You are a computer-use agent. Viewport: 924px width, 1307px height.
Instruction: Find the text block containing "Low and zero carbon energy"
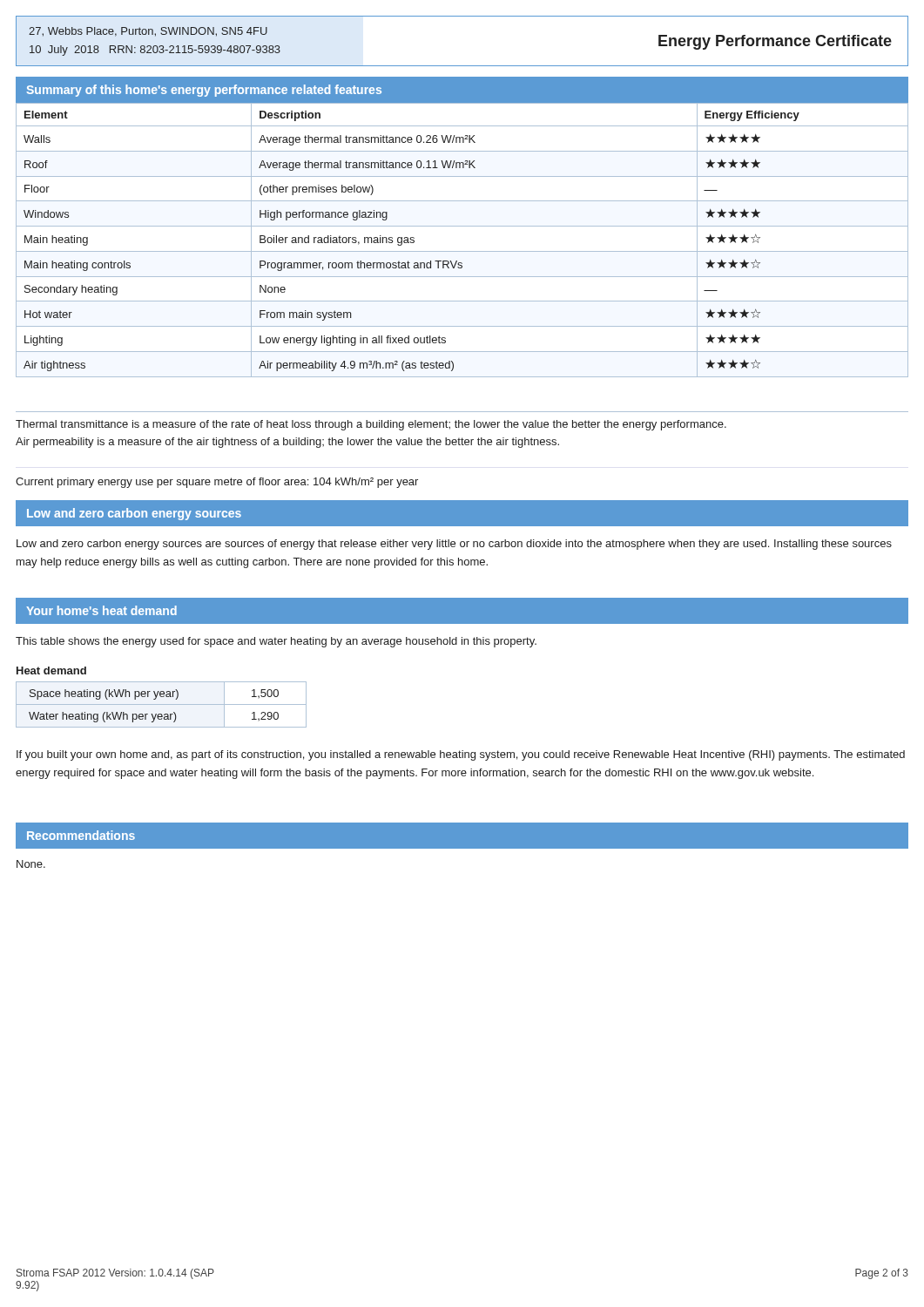coord(454,552)
